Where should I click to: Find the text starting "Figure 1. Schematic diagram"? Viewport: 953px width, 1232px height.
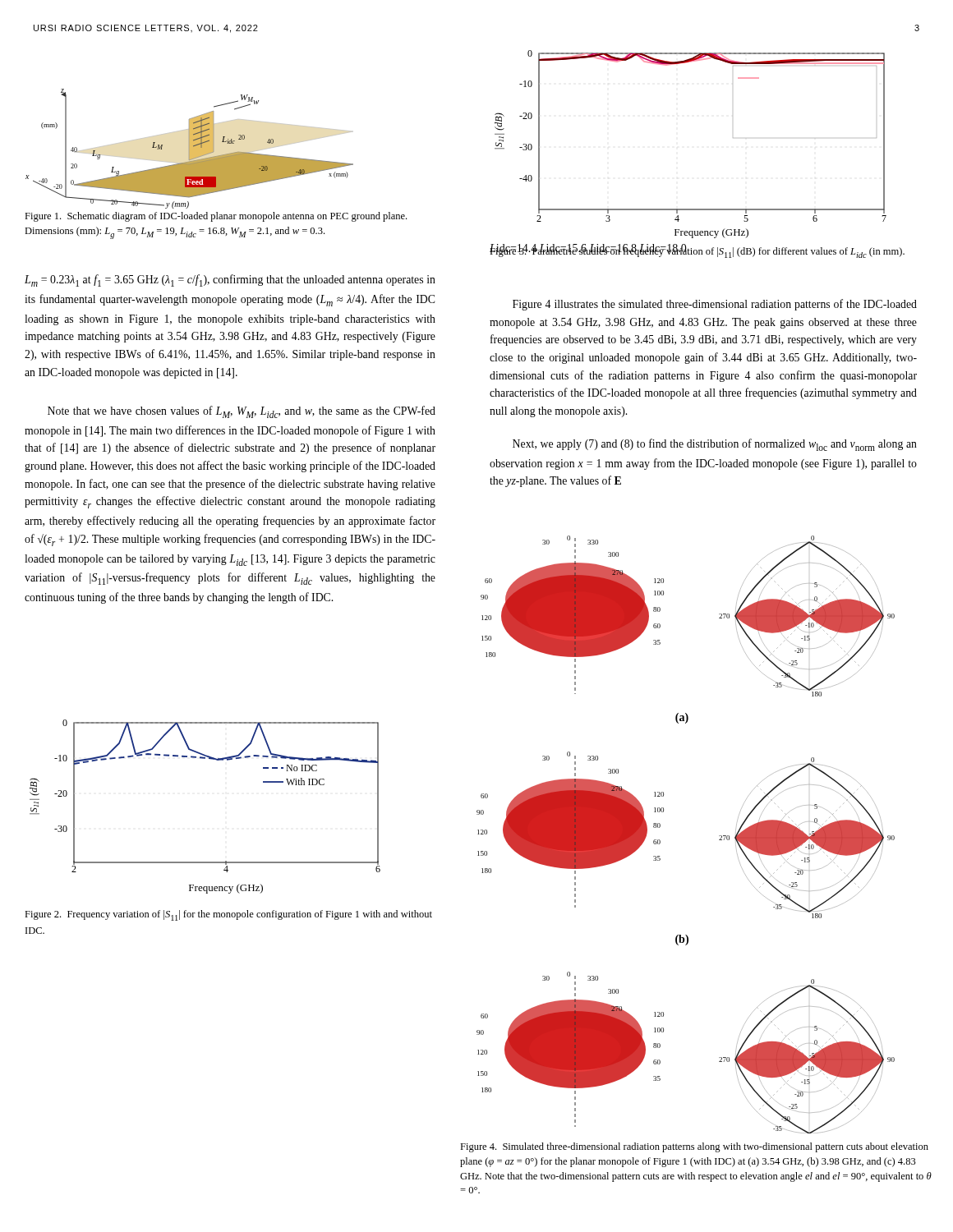(x=216, y=224)
